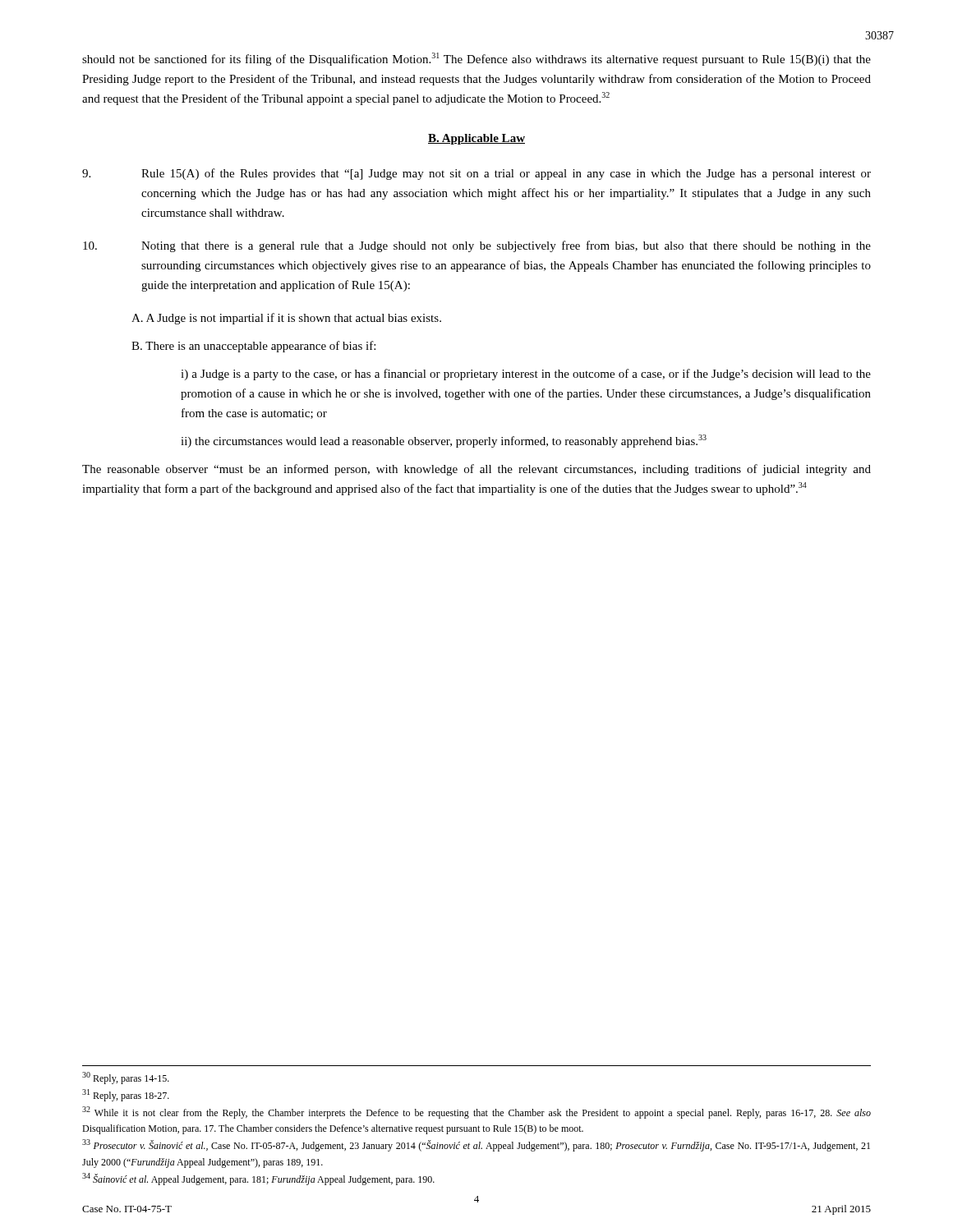Find the passage starting "30 Reply, paras 14-15. 31 Reply, paras 18-27."
The image size is (953, 1232).
(x=476, y=1129)
